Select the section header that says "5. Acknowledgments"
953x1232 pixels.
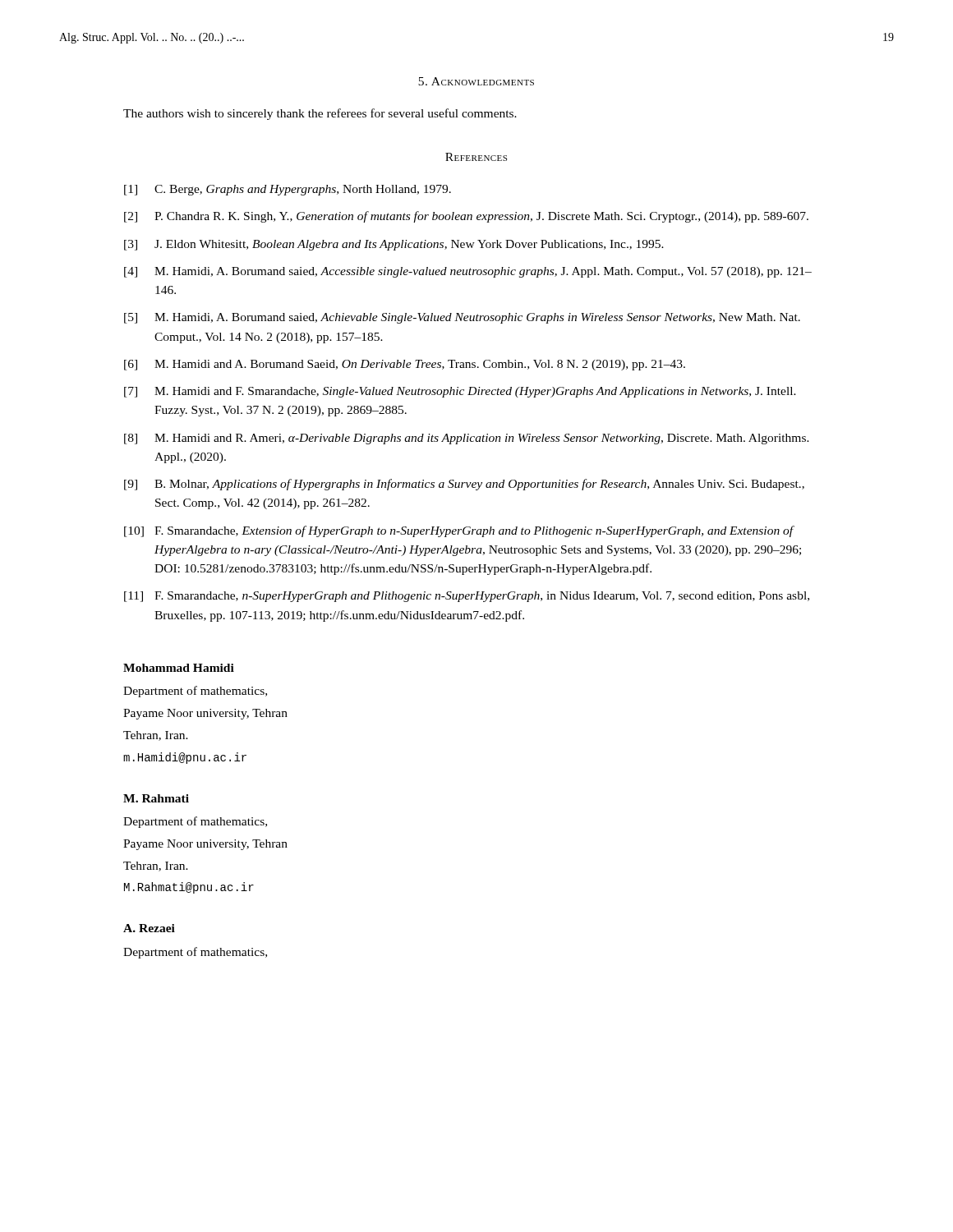[x=476, y=81]
